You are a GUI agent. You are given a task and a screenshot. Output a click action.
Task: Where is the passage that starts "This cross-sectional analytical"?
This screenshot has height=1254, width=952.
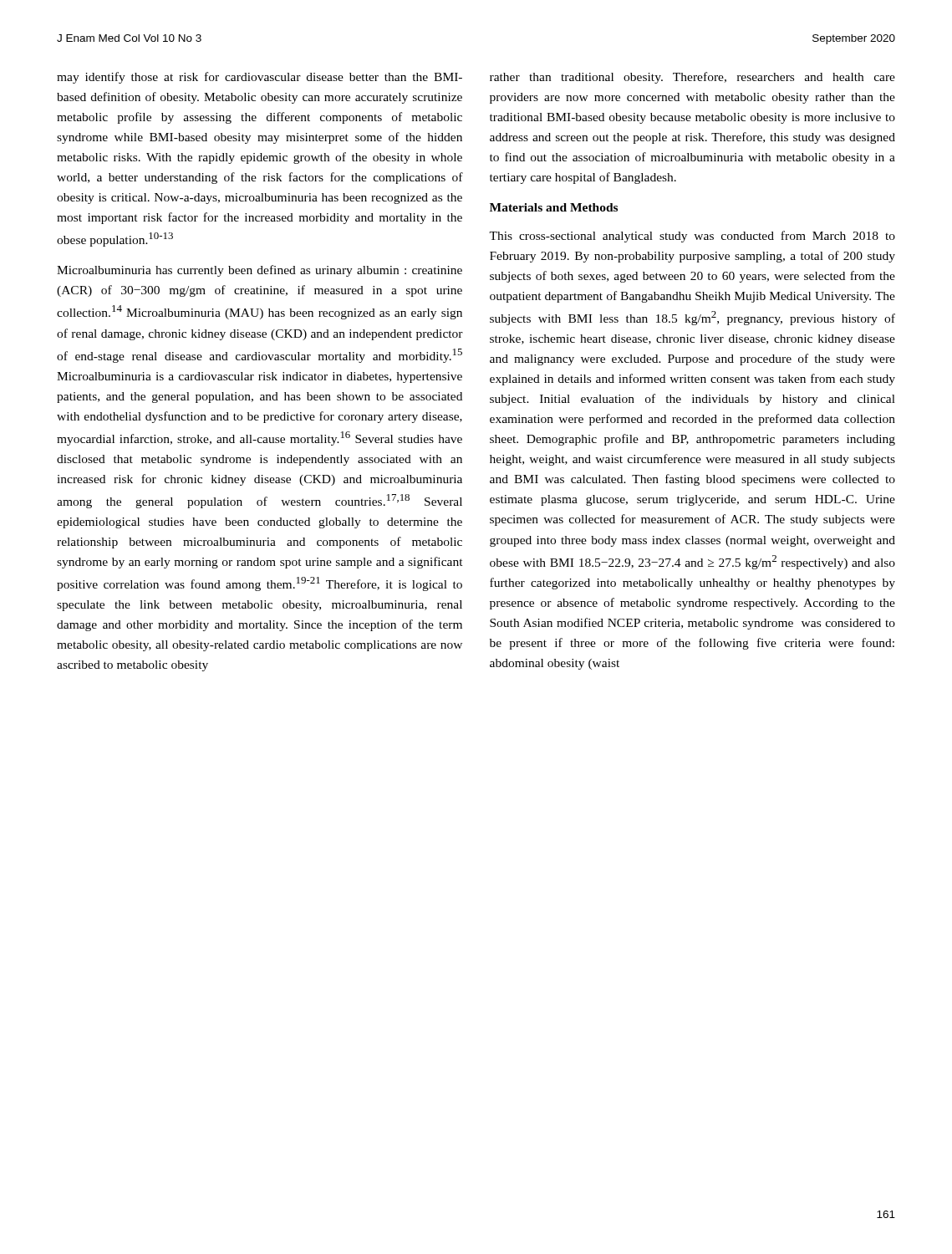click(x=692, y=449)
